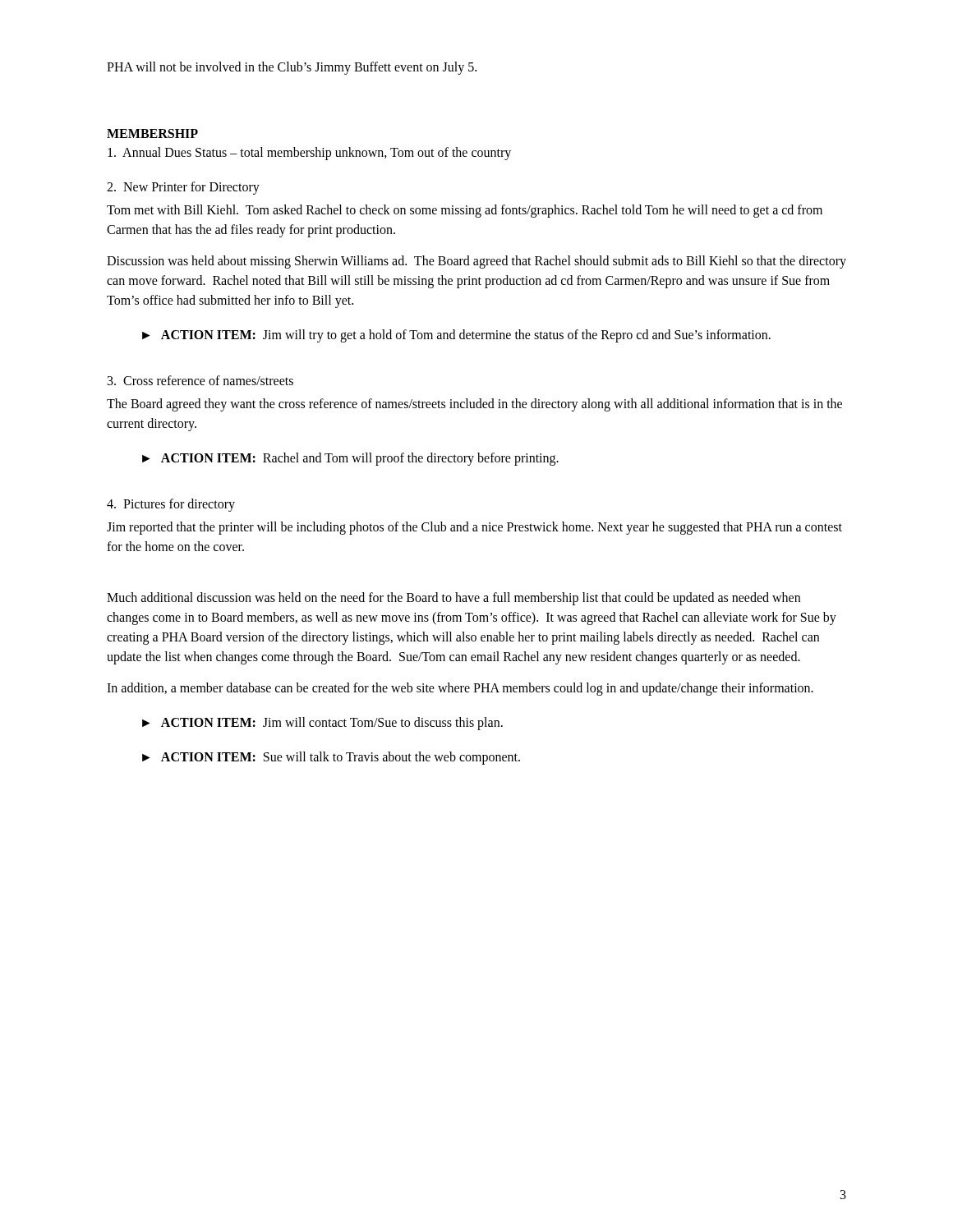Point to the block beginning "3. Cross reference"
The height and width of the screenshot is (1232, 953).
[x=200, y=381]
